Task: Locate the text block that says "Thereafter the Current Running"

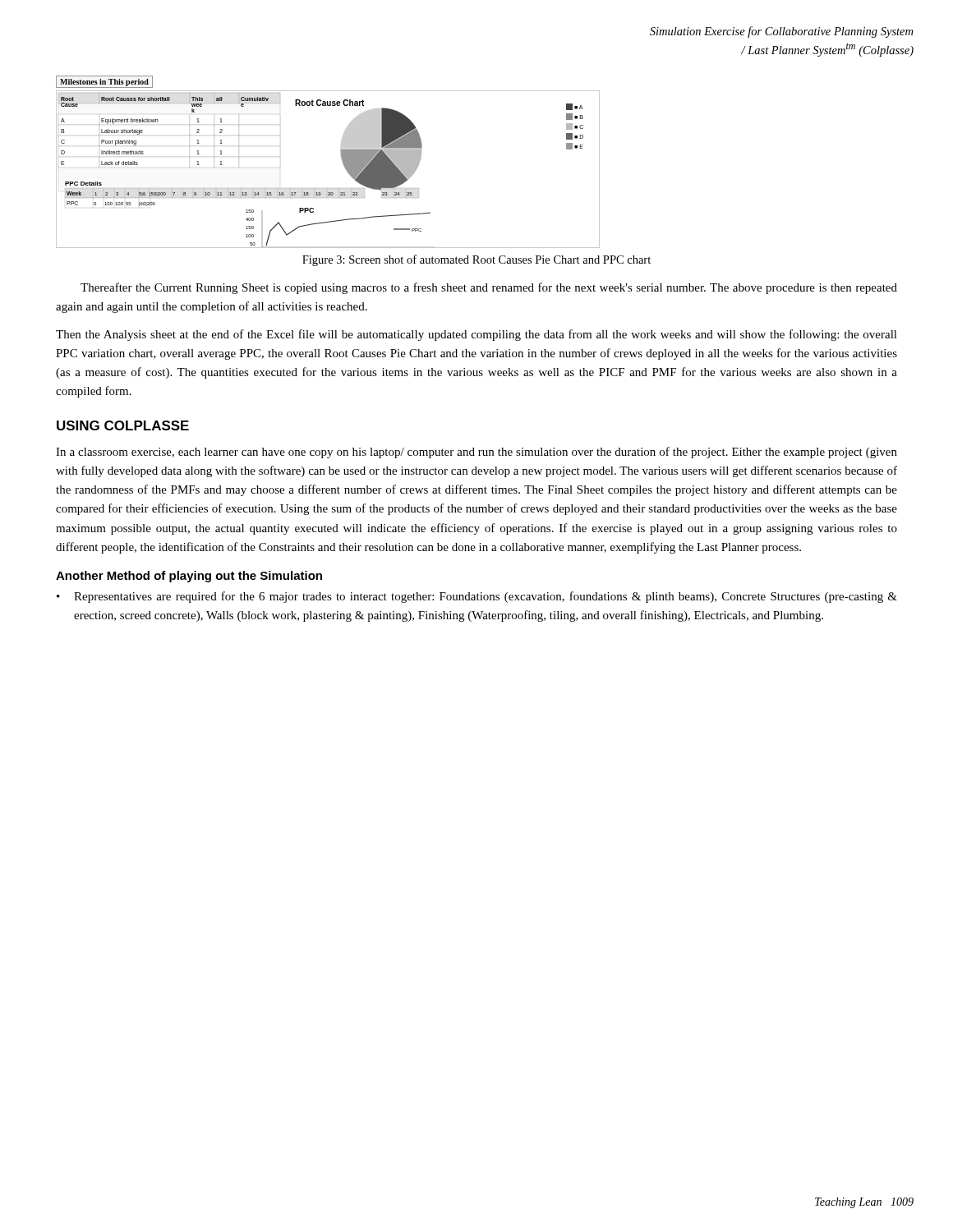Action: (x=476, y=297)
